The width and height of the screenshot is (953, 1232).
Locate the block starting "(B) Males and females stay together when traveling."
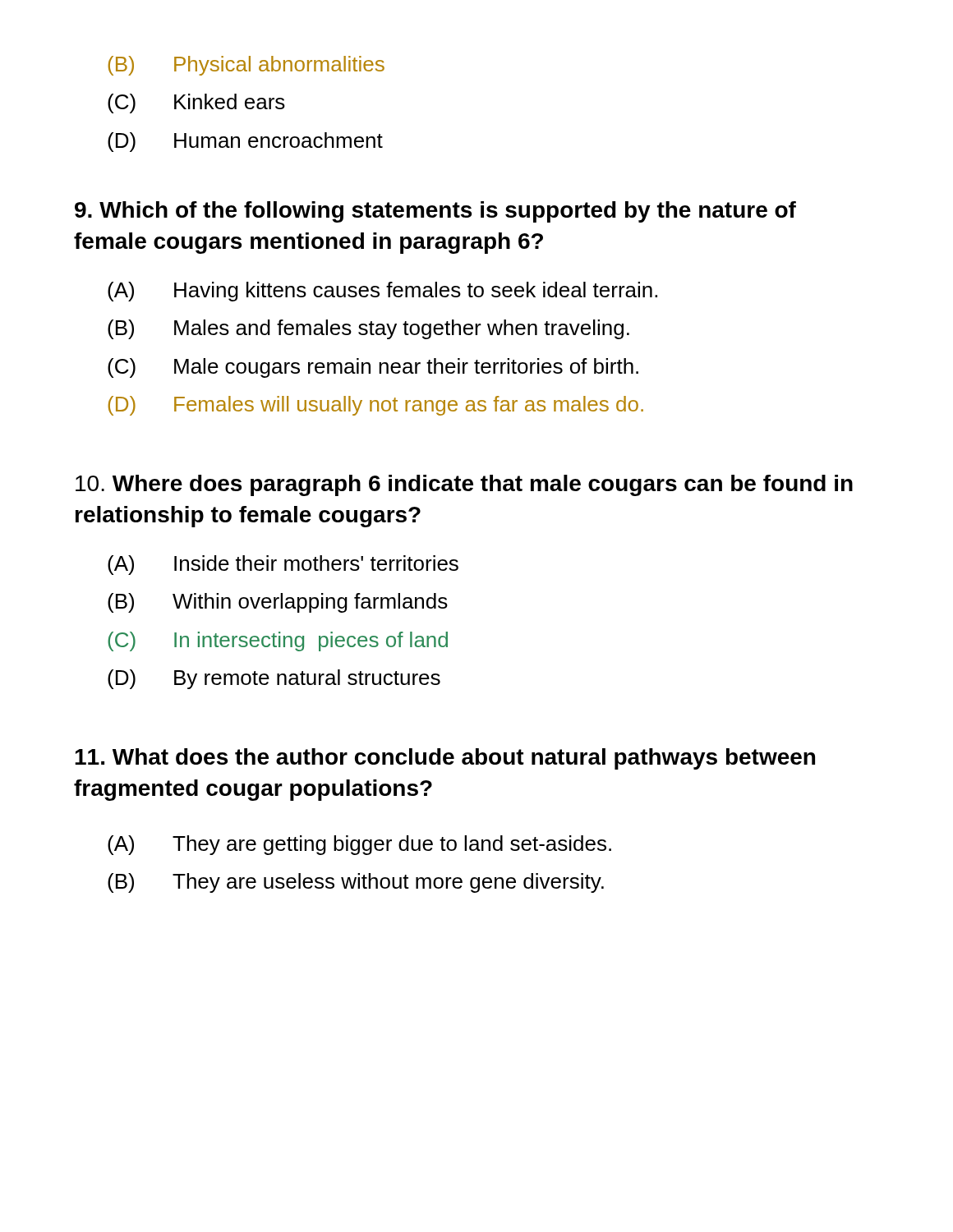(x=489, y=328)
